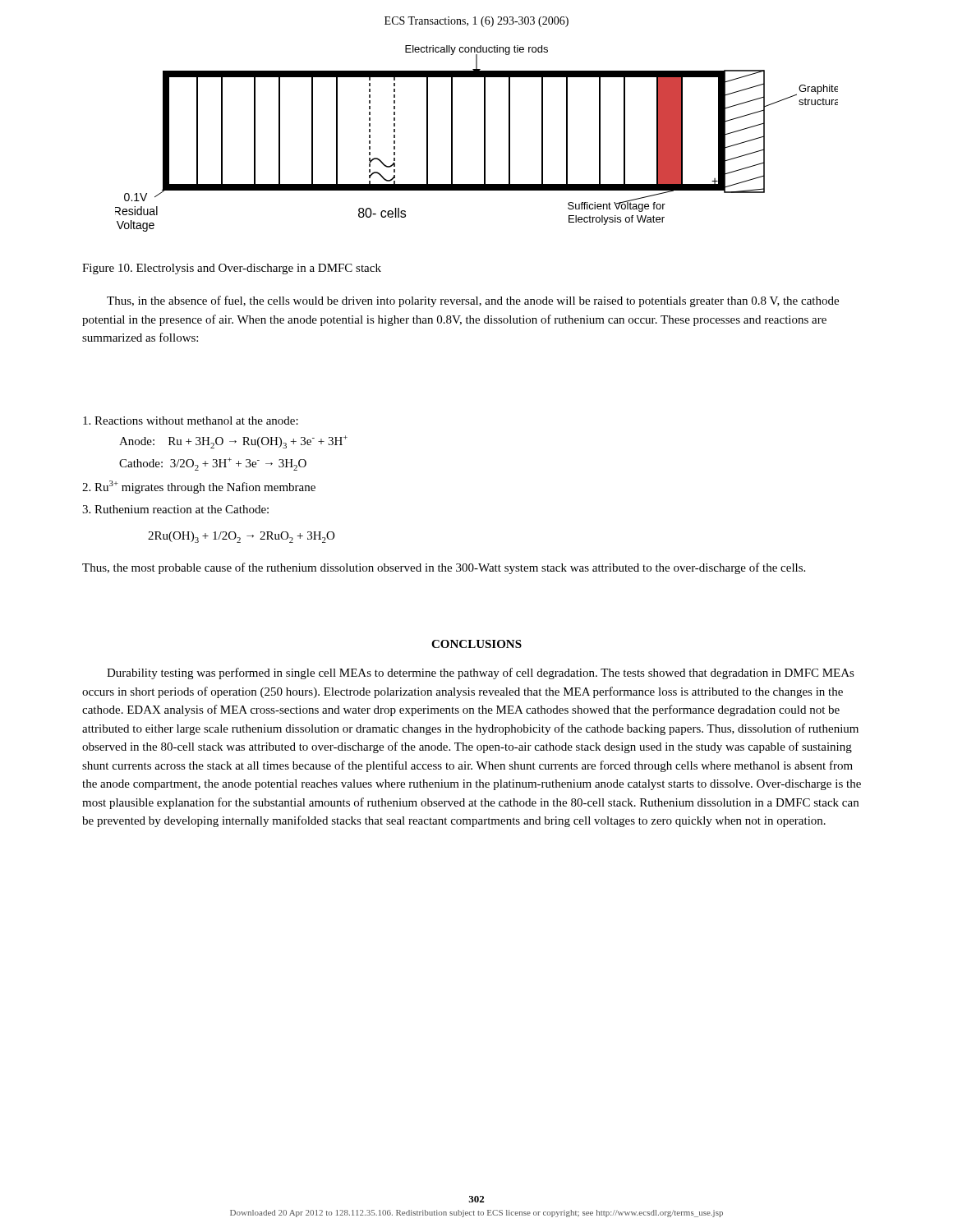953x1232 pixels.
Task: Find the text starting "Thus, the most probable"
Action: point(444,568)
